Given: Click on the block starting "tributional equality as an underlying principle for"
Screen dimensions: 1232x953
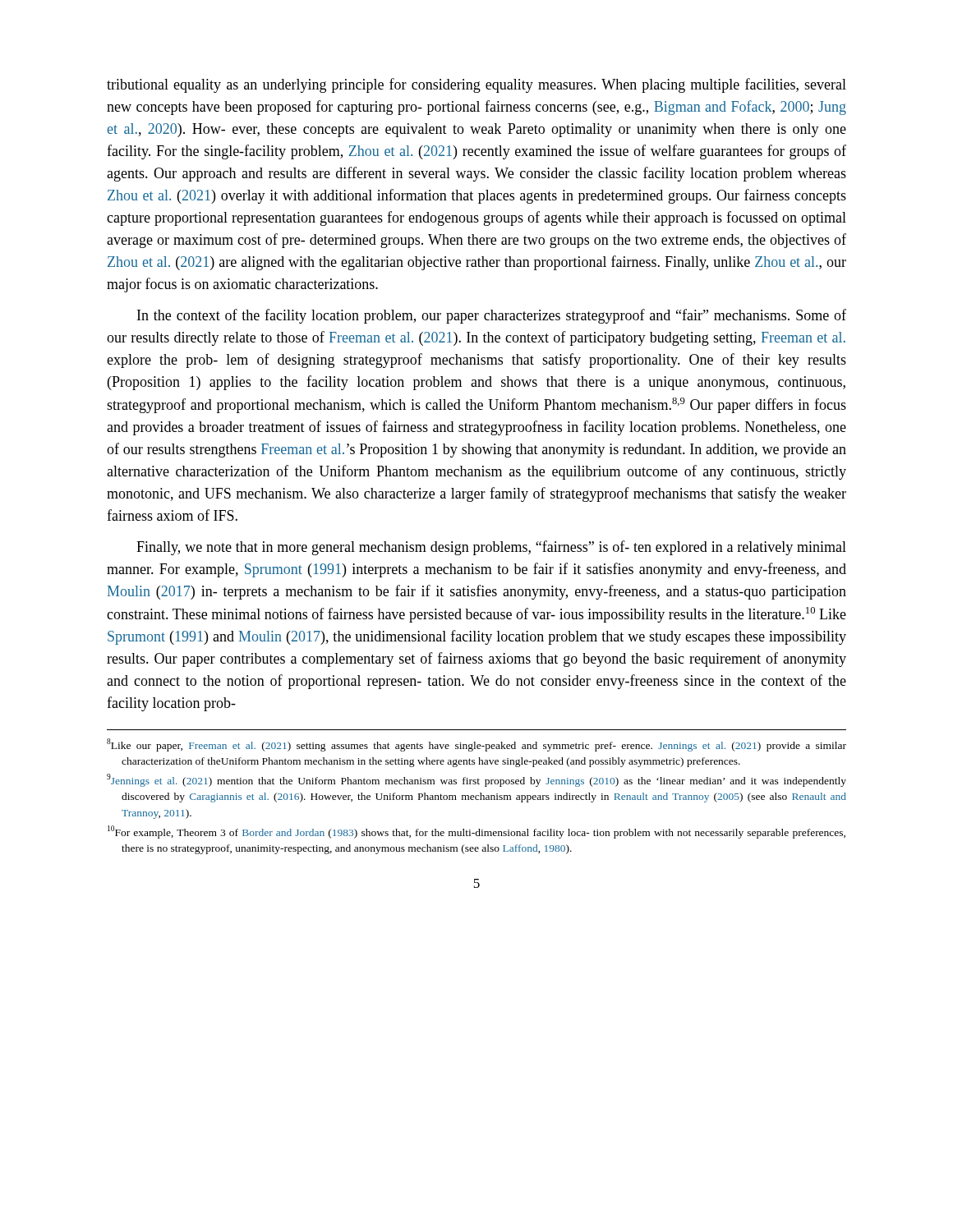Looking at the screenshot, I should pyautogui.click(x=476, y=185).
